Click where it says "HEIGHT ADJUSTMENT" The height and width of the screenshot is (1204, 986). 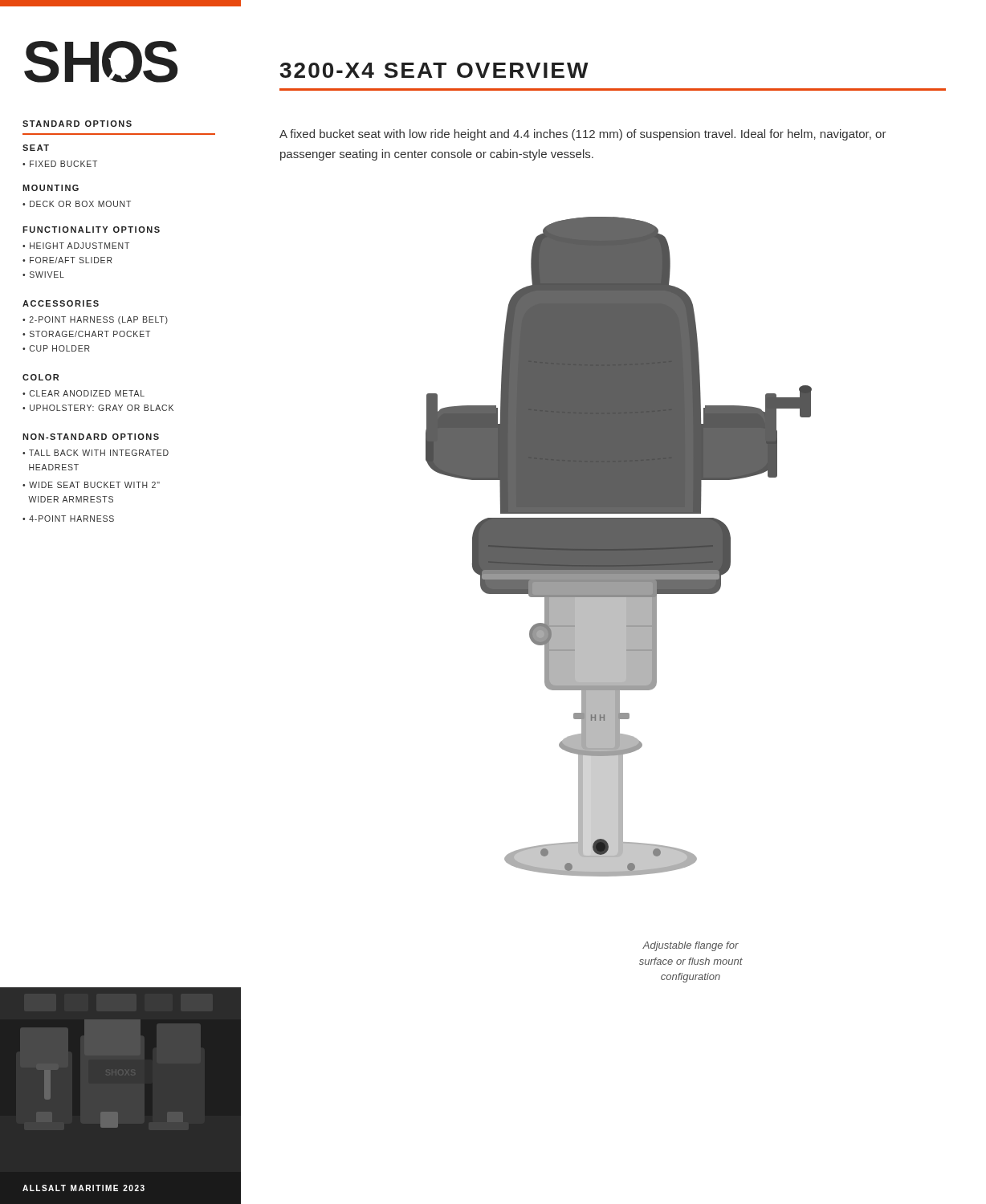[x=76, y=246]
